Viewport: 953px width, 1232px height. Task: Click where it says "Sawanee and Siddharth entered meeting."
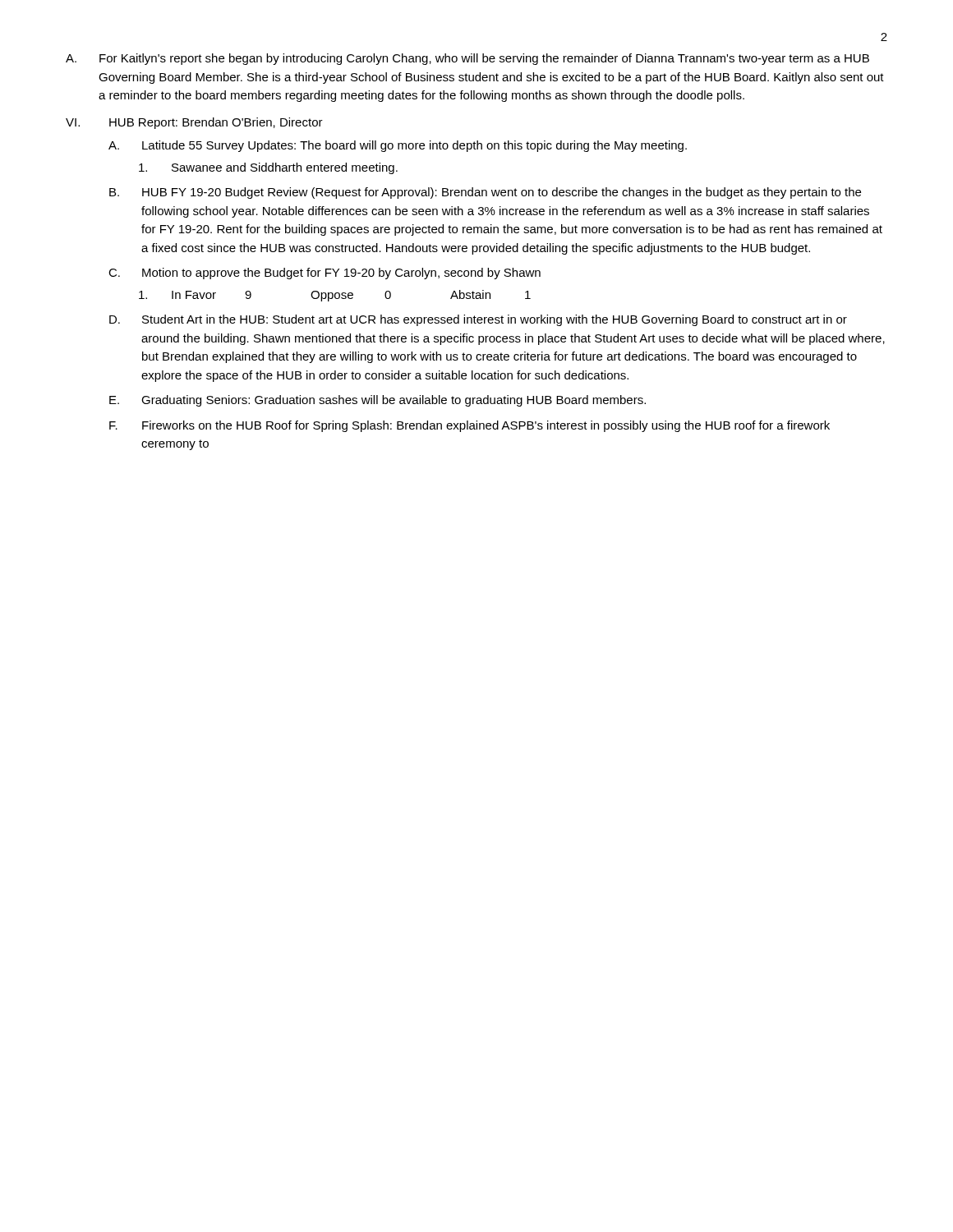(x=268, y=168)
